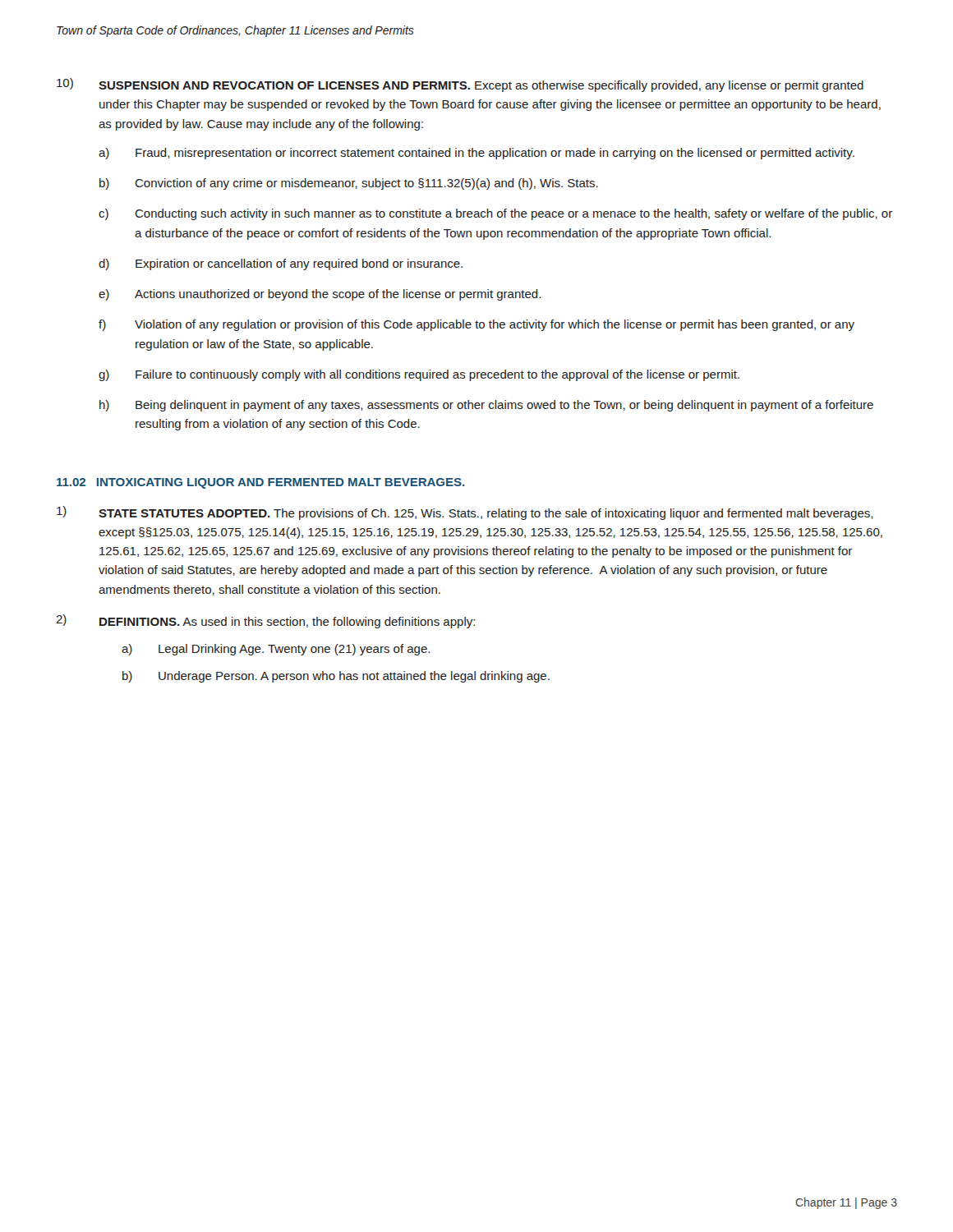This screenshot has height=1232, width=953.
Task: Click on the list item that says "b) Underage Person."
Action: (509, 676)
